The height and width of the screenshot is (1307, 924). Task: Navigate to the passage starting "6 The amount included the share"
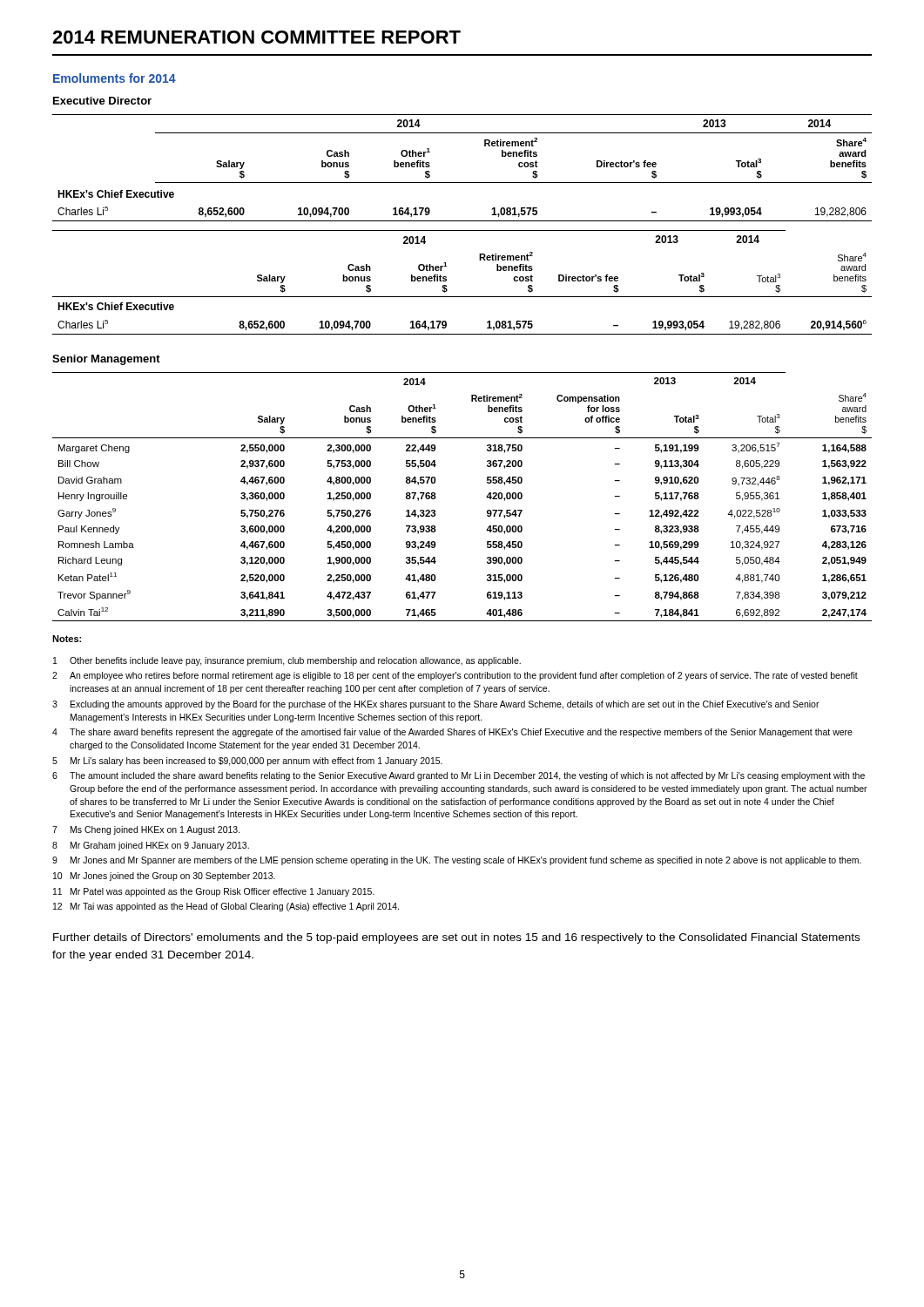462,795
